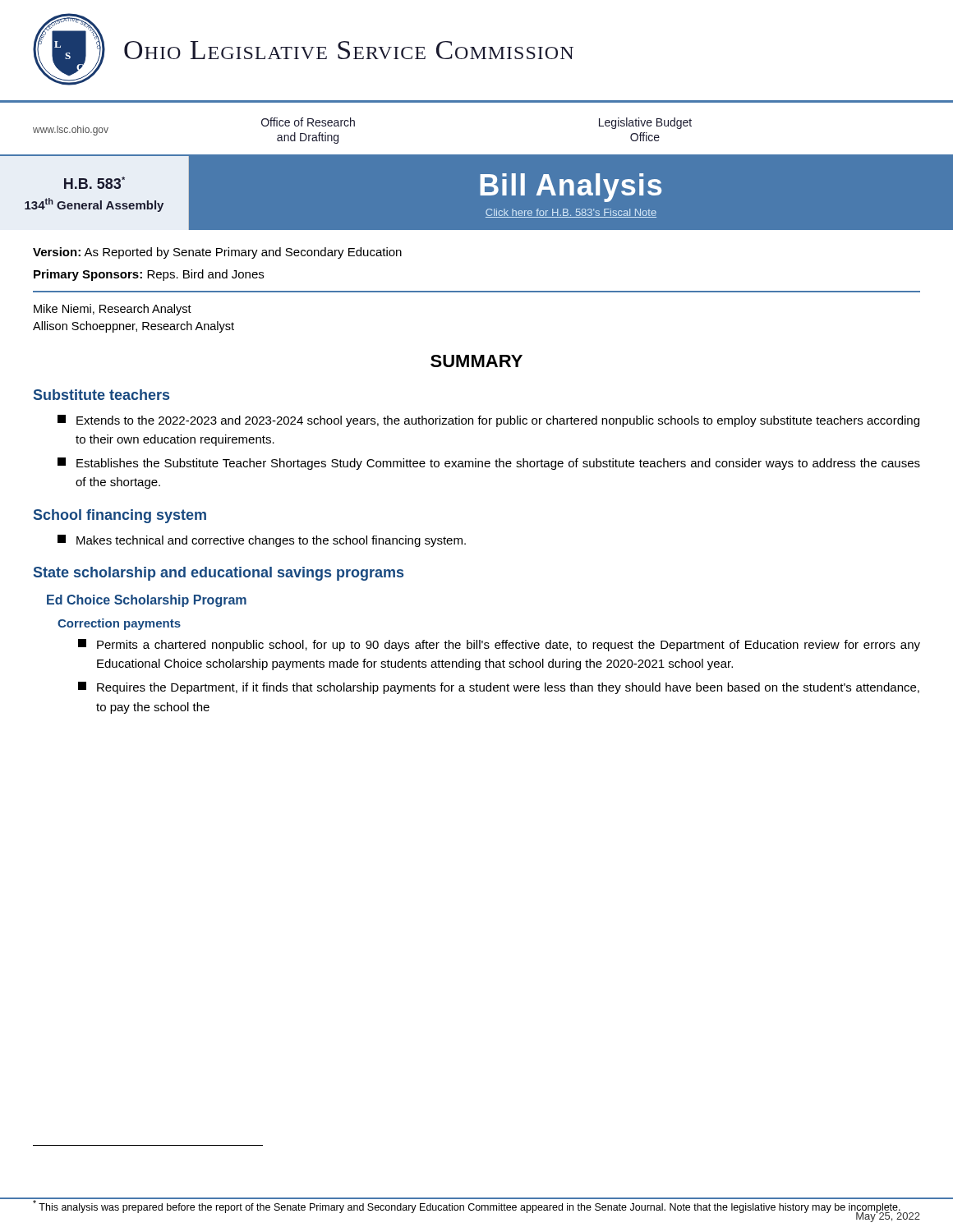Locate the text "Bill Analysis"
This screenshot has height=1232, width=953.
click(x=571, y=185)
